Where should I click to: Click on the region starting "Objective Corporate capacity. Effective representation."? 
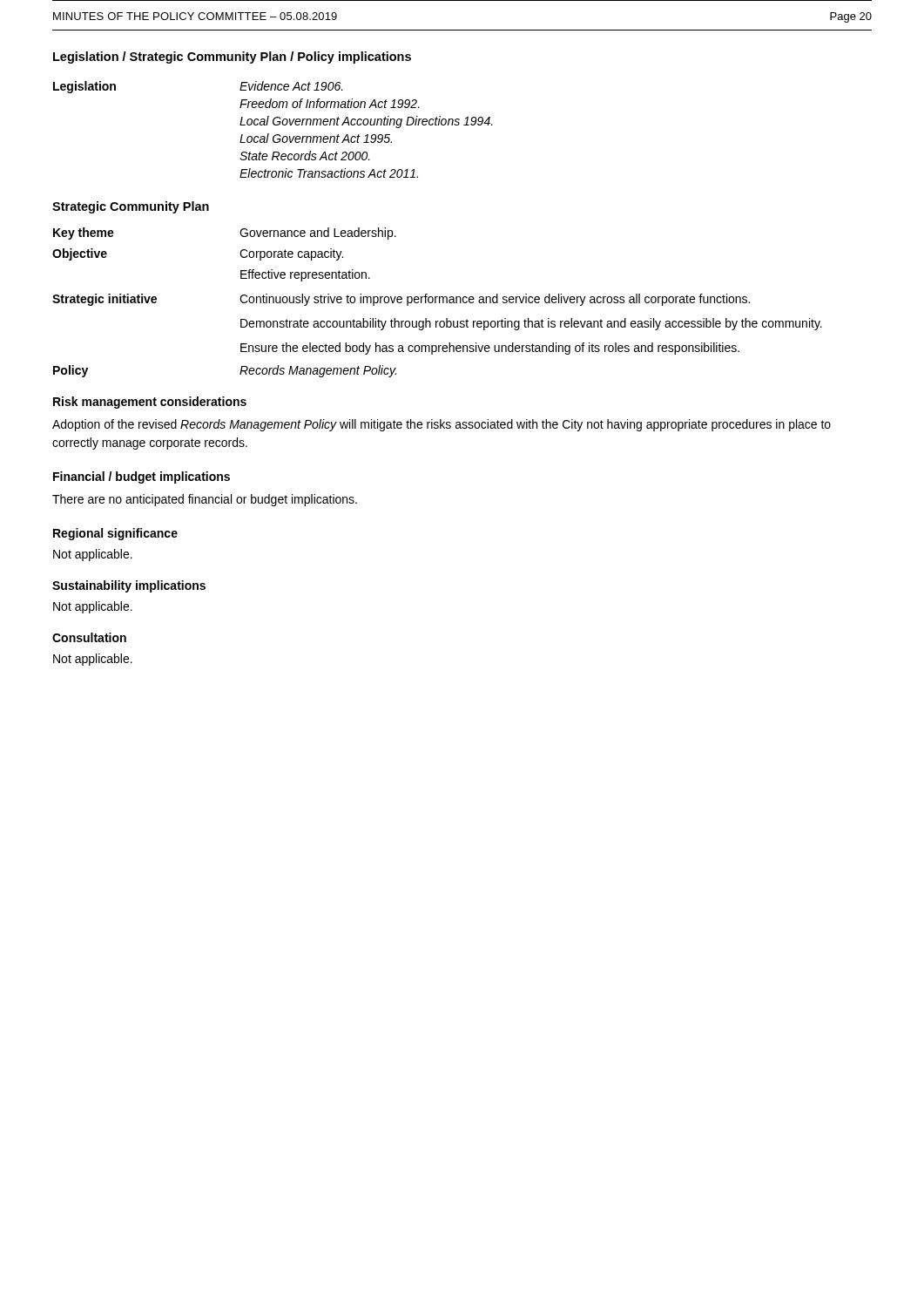point(88,254)
